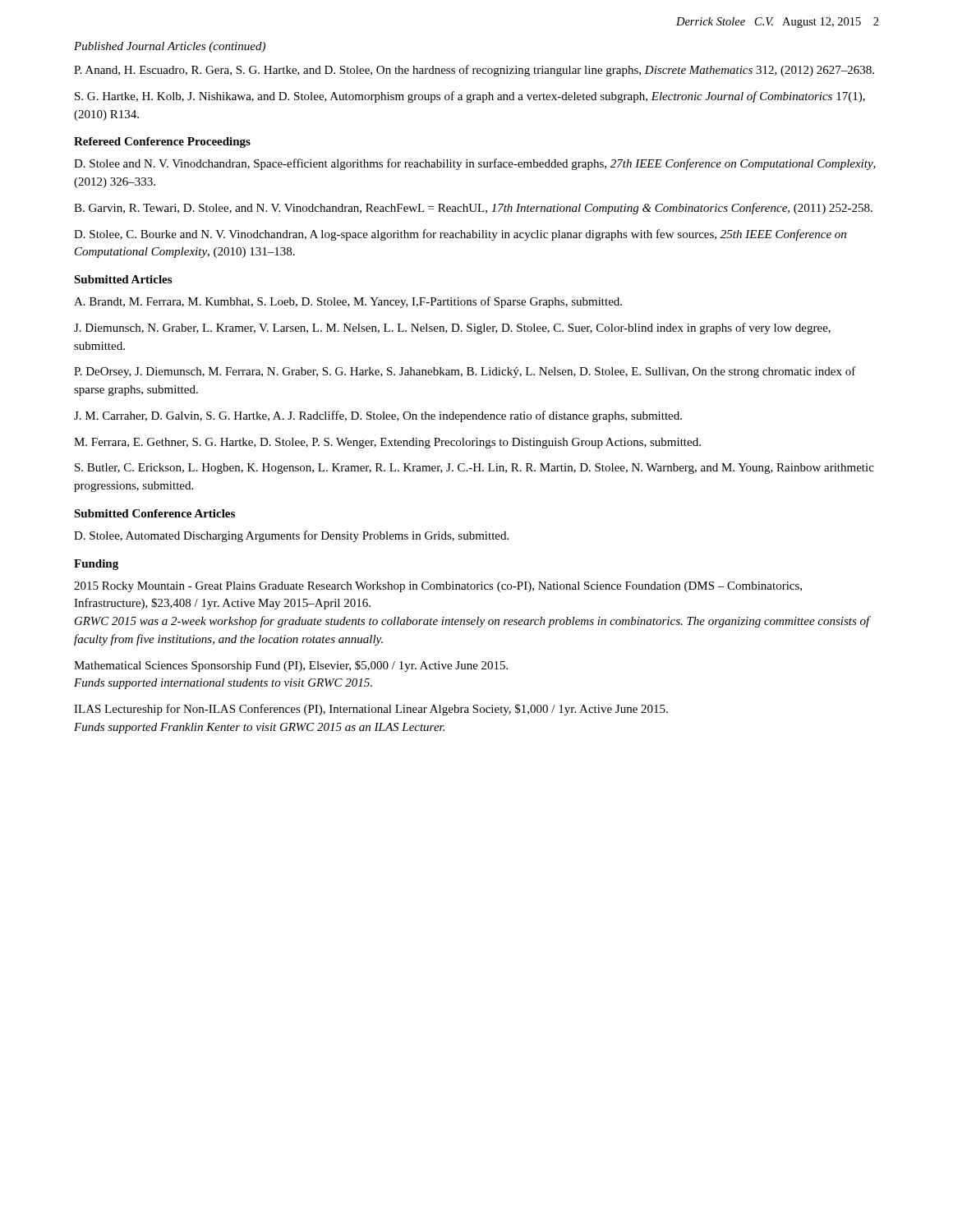Locate the text starting "Published Journal Articles (continued)"
The image size is (953, 1232).
[x=170, y=46]
